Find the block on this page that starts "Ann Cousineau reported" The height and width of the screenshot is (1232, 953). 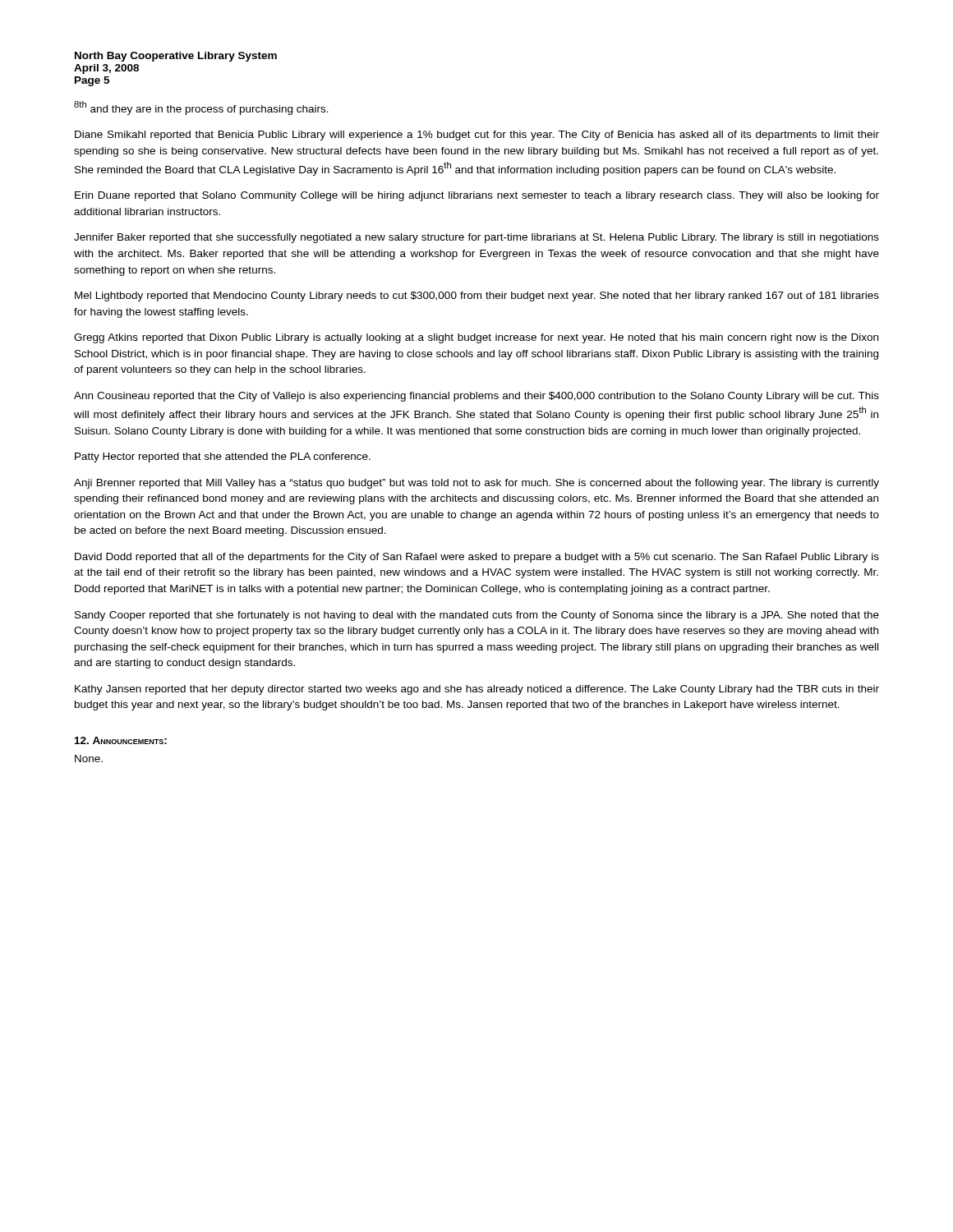point(476,413)
